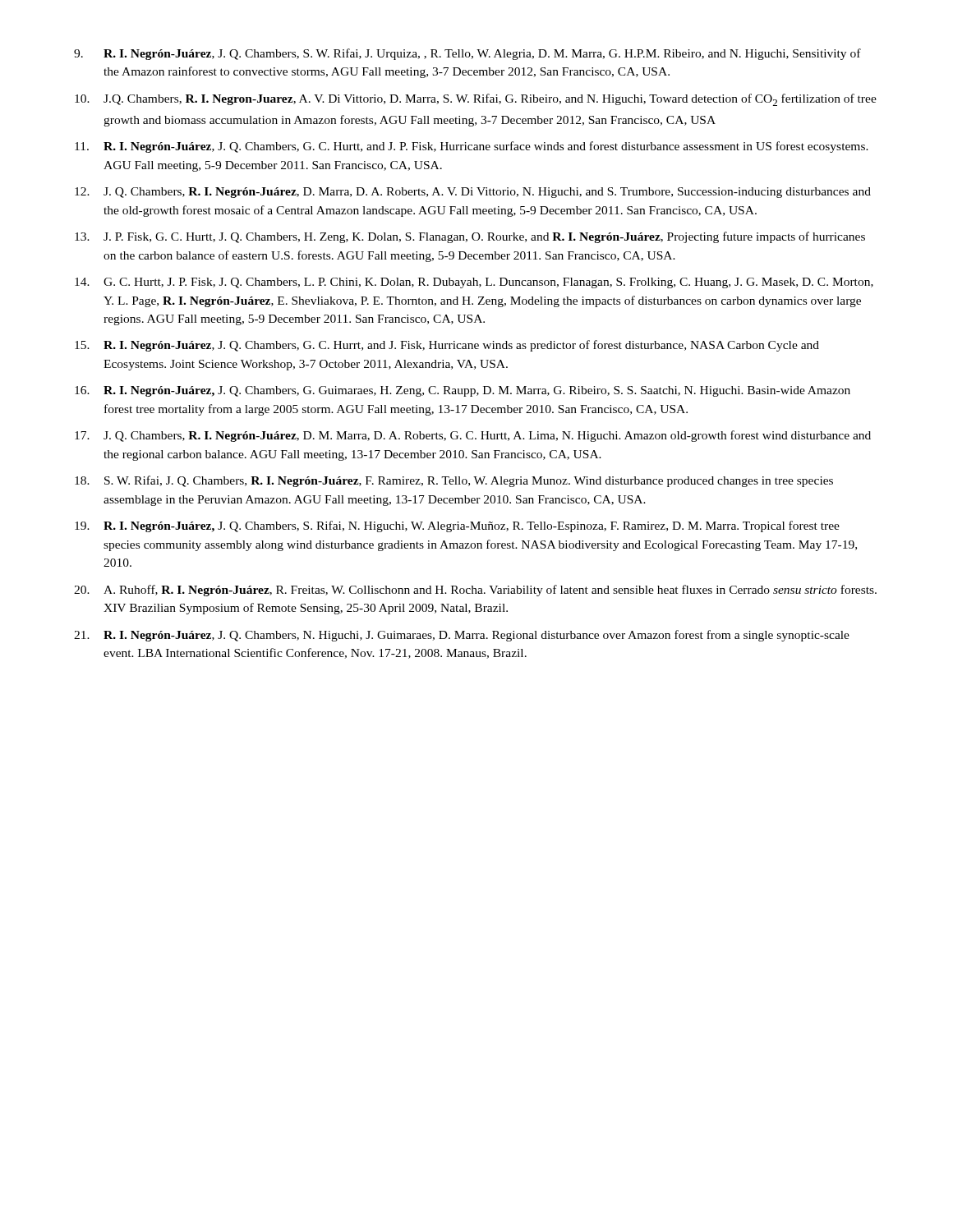The width and height of the screenshot is (953, 1232).
Task: Find the text starting "15. R. I. Negrón-Juárez, J. Q. Chambers,"
Action: coord(476,355)
